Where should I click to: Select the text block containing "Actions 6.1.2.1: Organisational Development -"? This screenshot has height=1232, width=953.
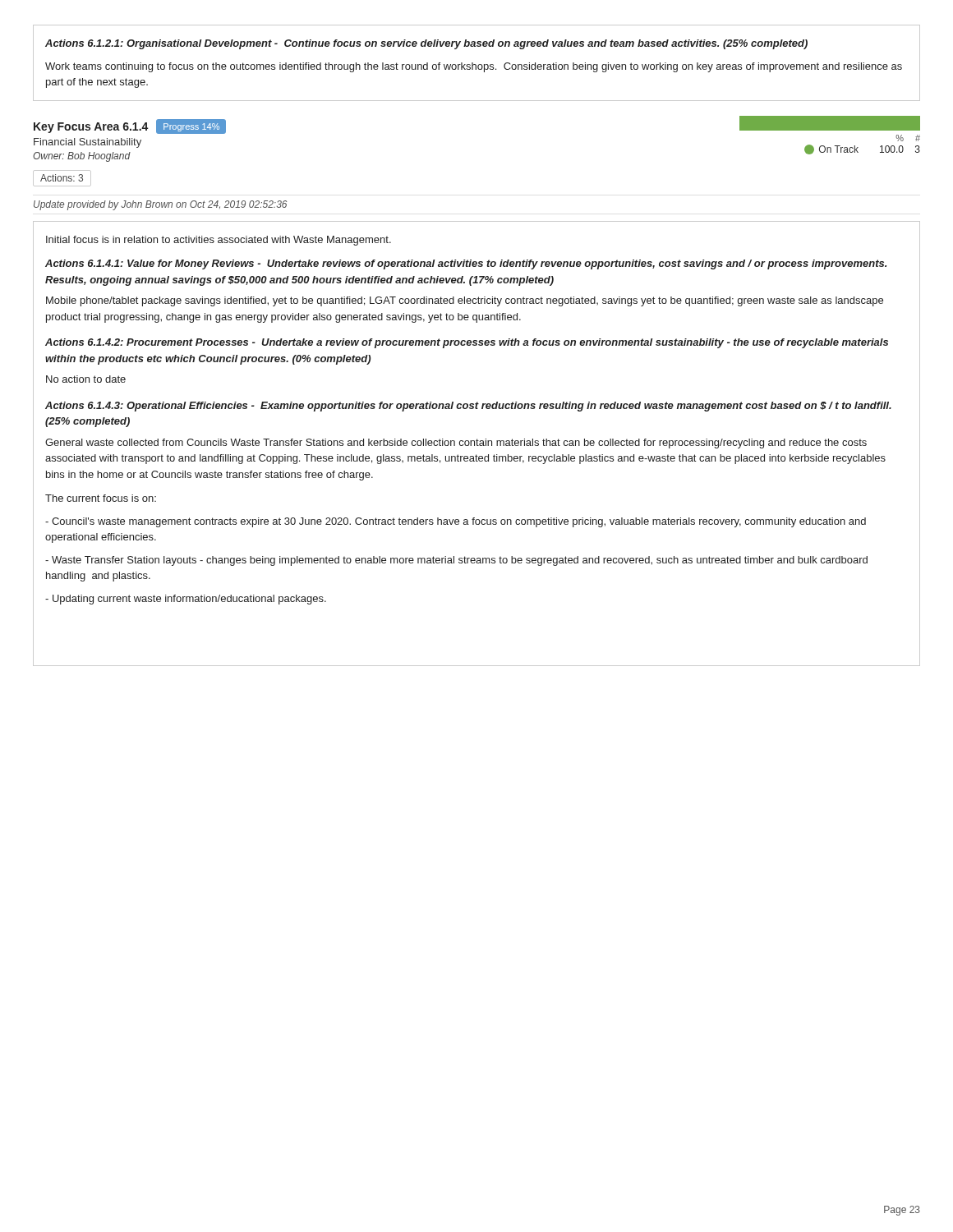pos(476,63)
